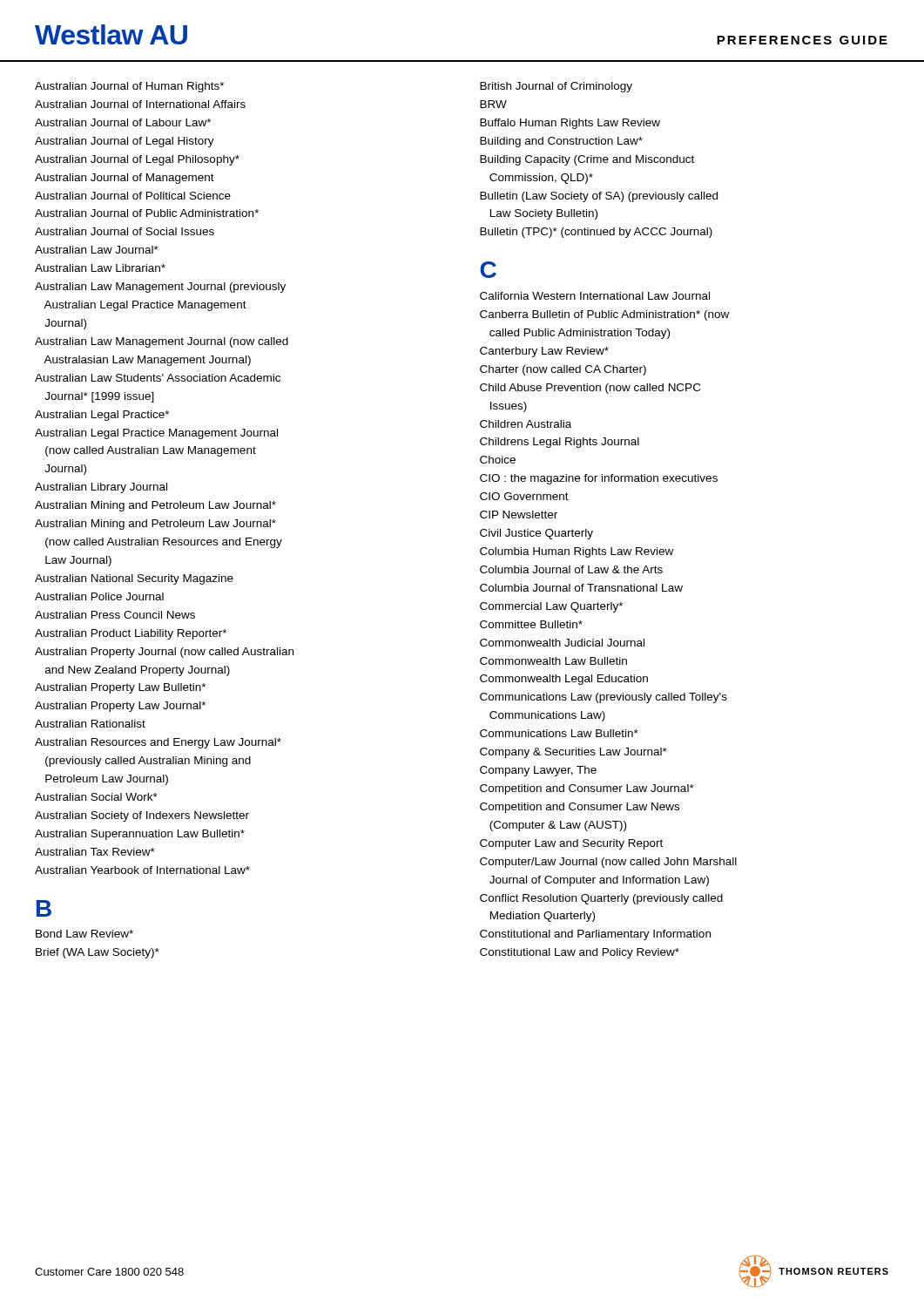Click on the block starting "CIP Newsletter"
This screenshot has height=1307, width=924.
[519, 515]
